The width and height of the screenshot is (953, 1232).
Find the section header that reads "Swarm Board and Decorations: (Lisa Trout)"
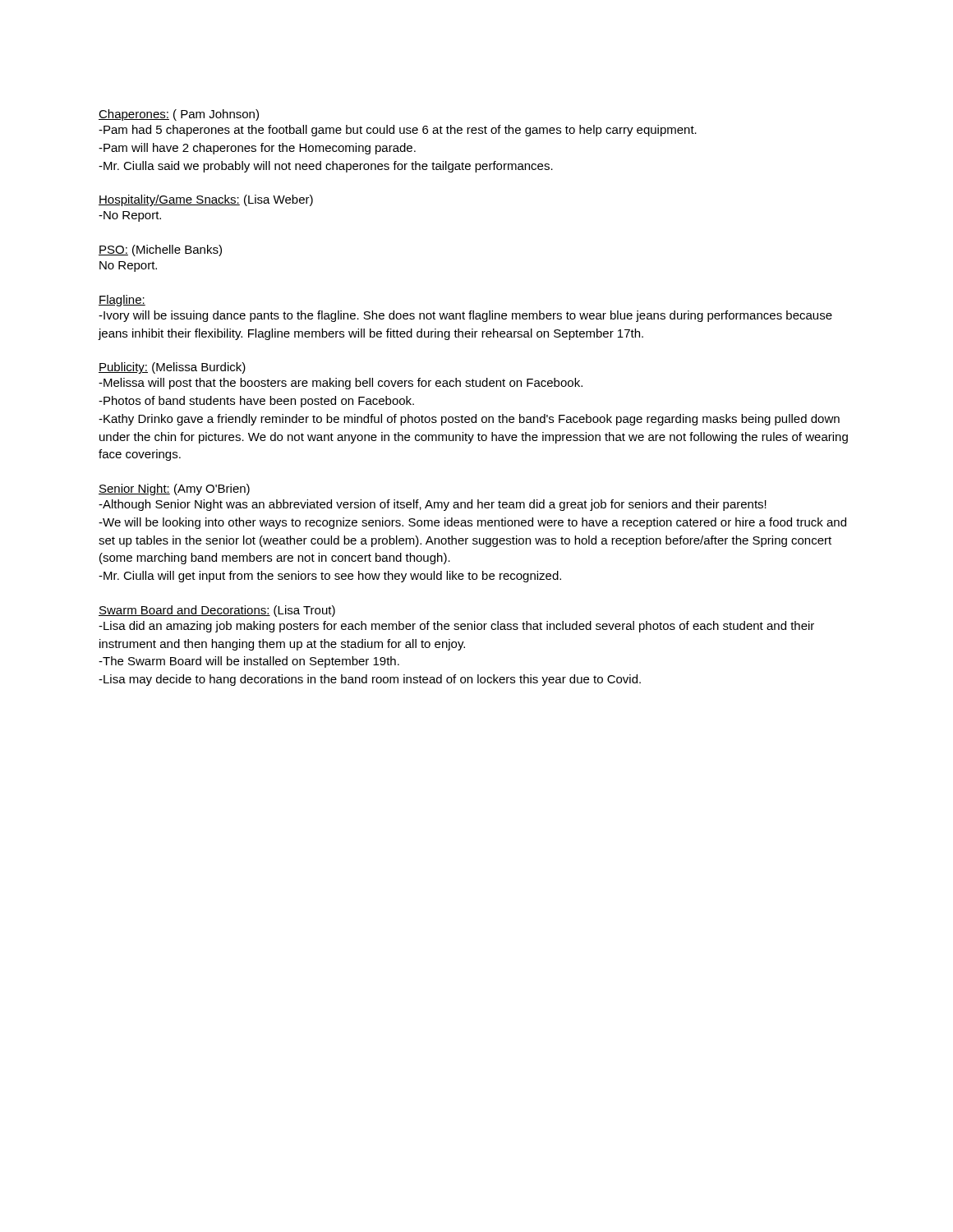coord(217,610)
